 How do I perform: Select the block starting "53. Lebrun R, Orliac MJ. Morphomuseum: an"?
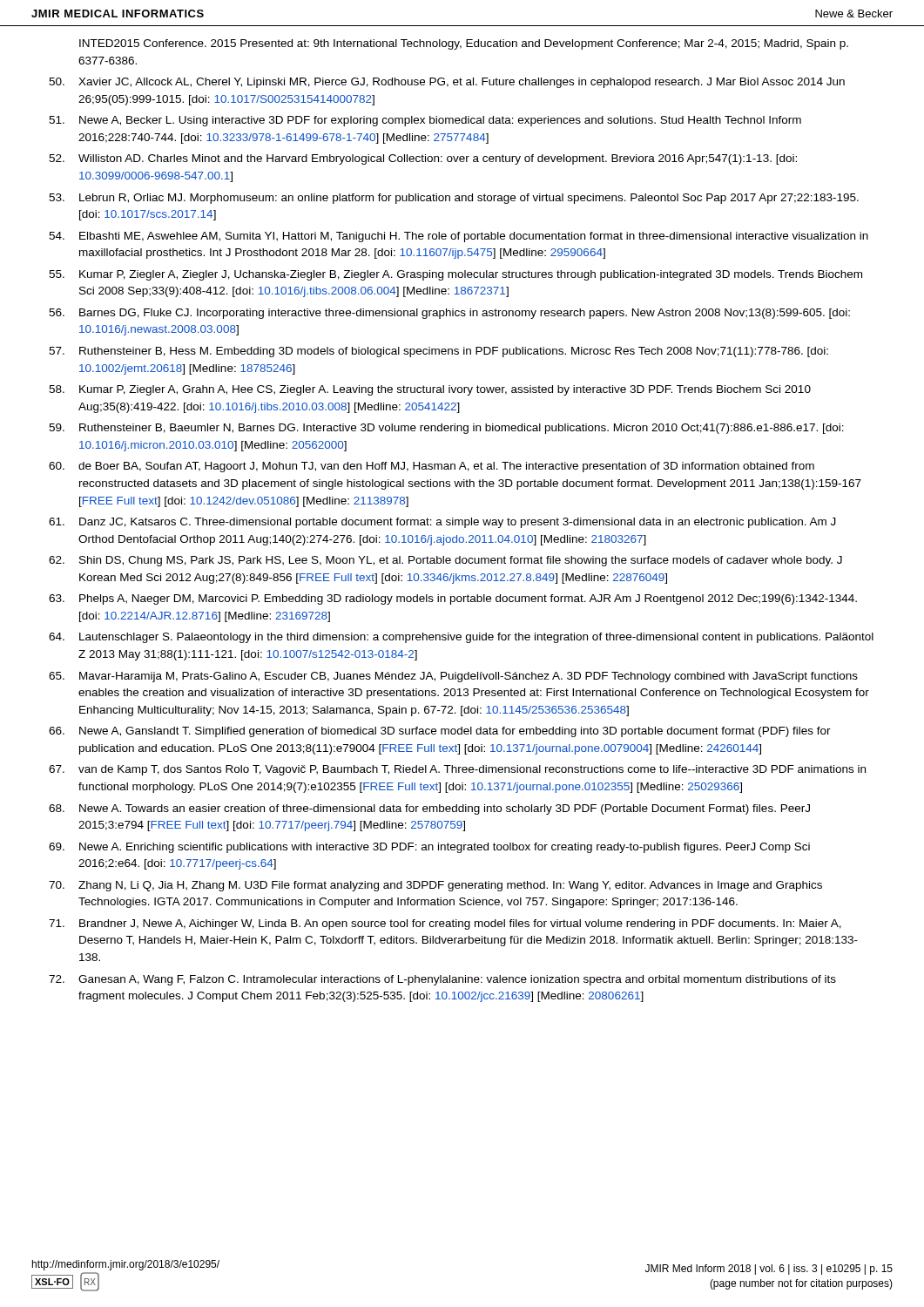coord(462,206)
